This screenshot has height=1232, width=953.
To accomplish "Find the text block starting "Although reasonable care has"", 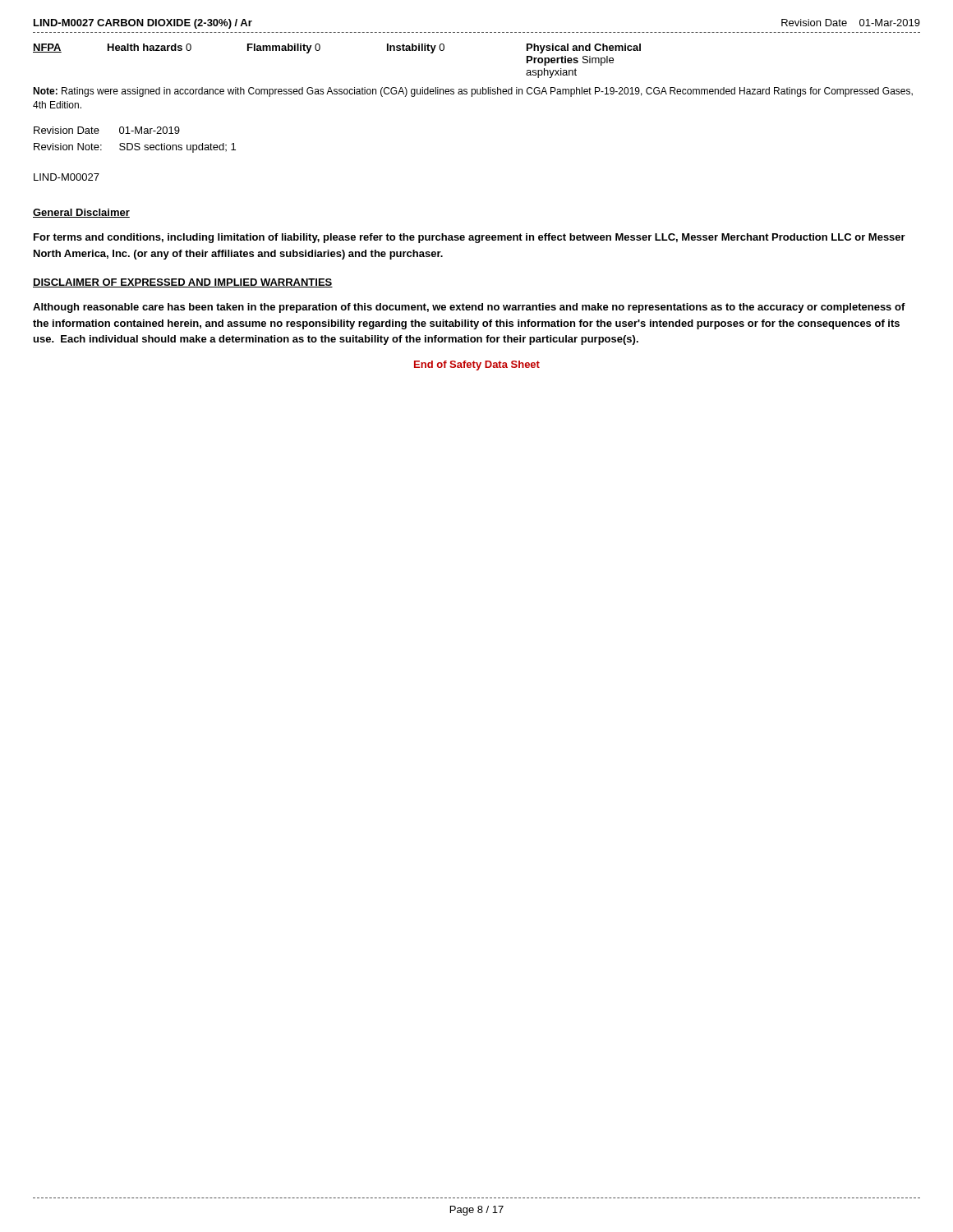I will (x=476, y=335).
